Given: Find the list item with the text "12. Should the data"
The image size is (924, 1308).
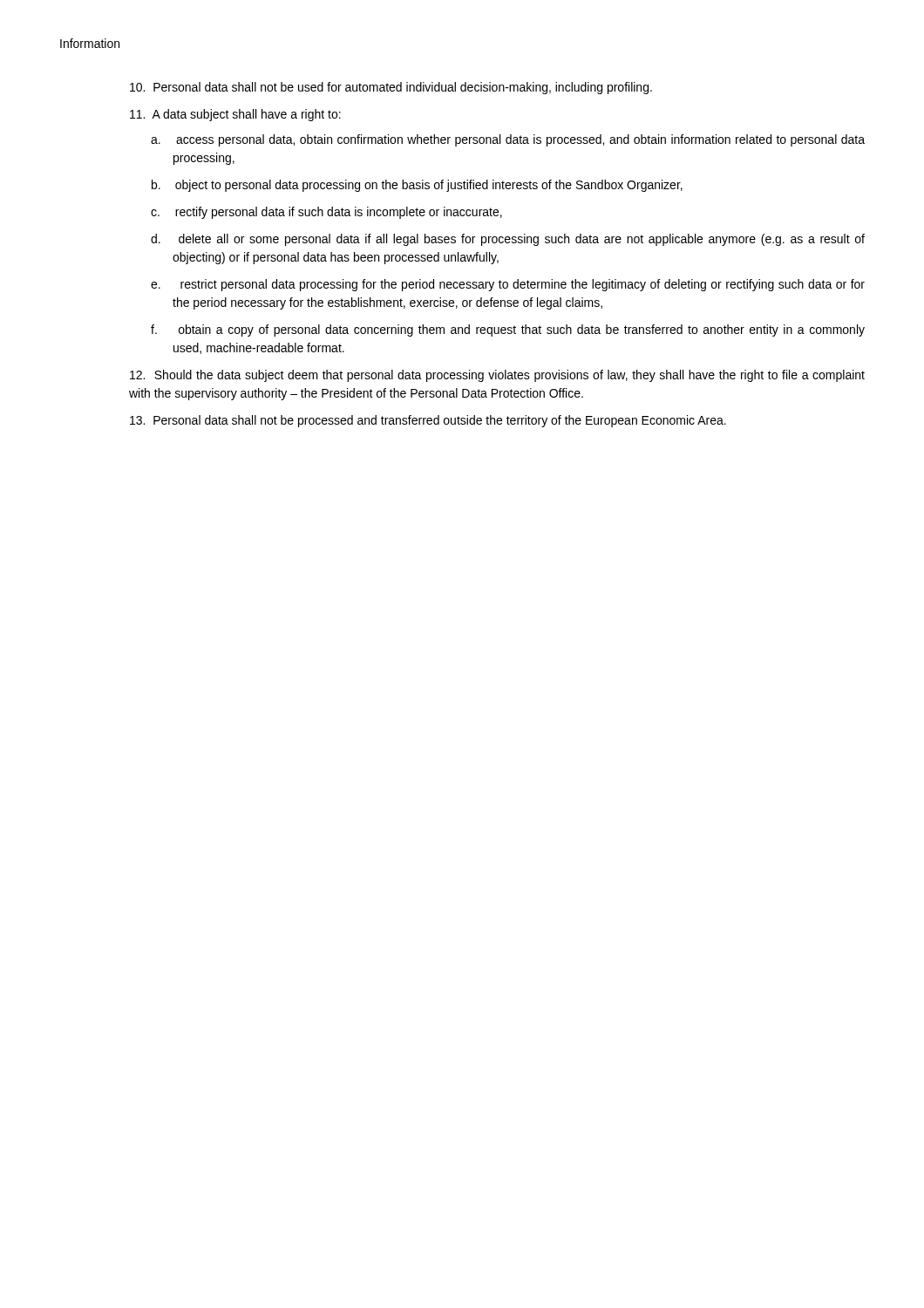Looking at the screenshot, I should click(x=497, y=384).
